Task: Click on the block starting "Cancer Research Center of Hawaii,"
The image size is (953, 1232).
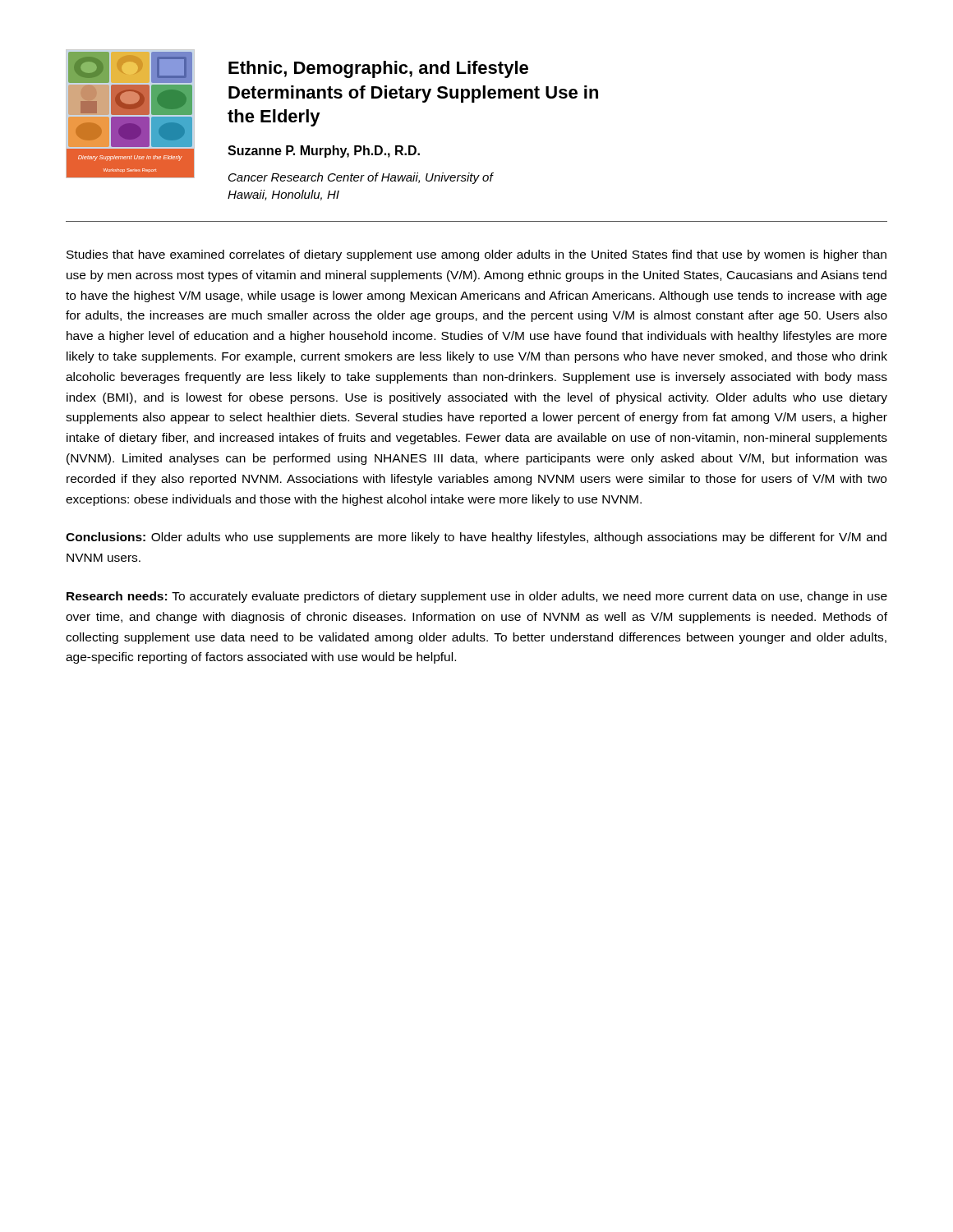Action: click(360, 186)
